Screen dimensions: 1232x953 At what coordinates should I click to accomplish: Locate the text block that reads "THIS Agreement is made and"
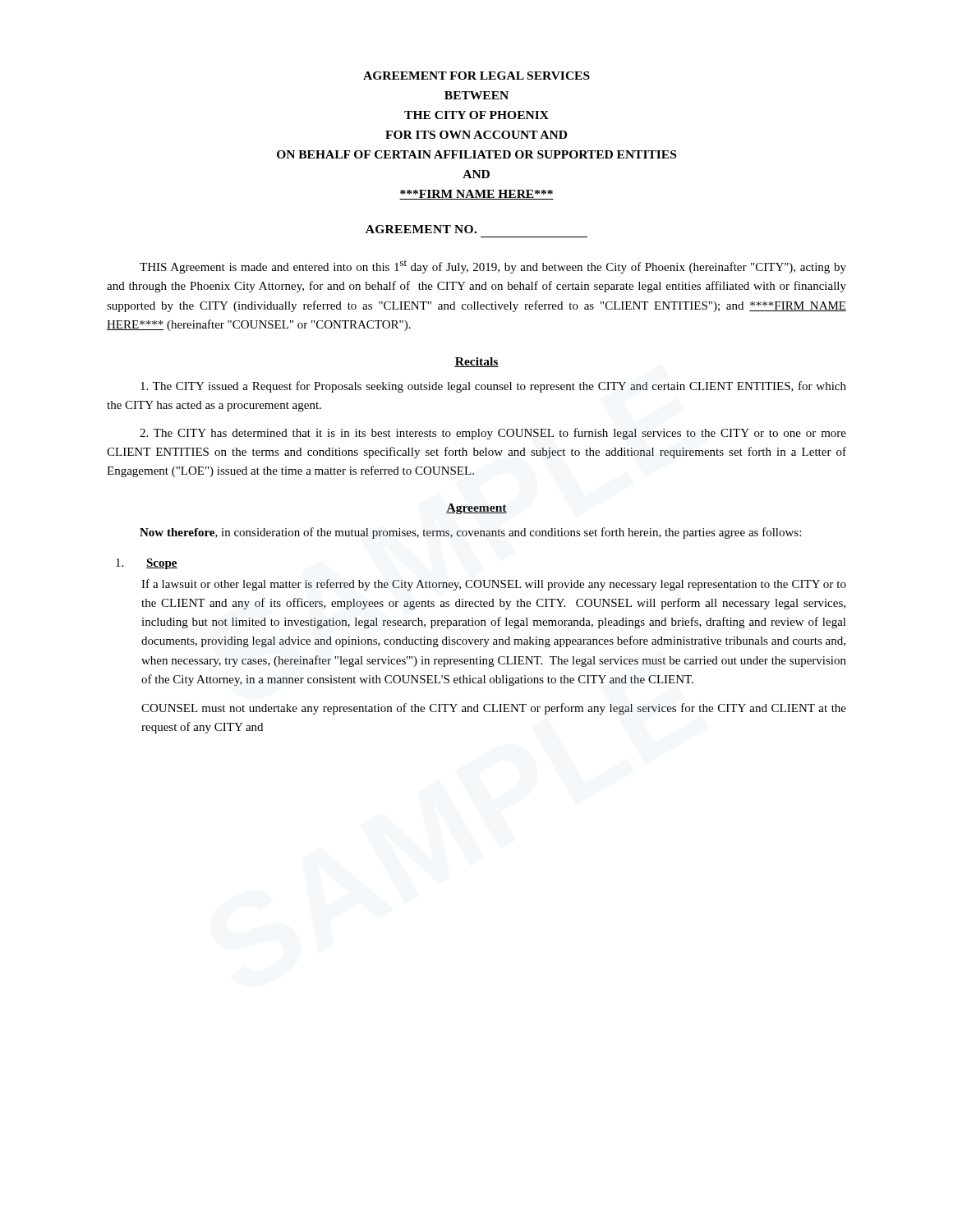pos(476,294)
